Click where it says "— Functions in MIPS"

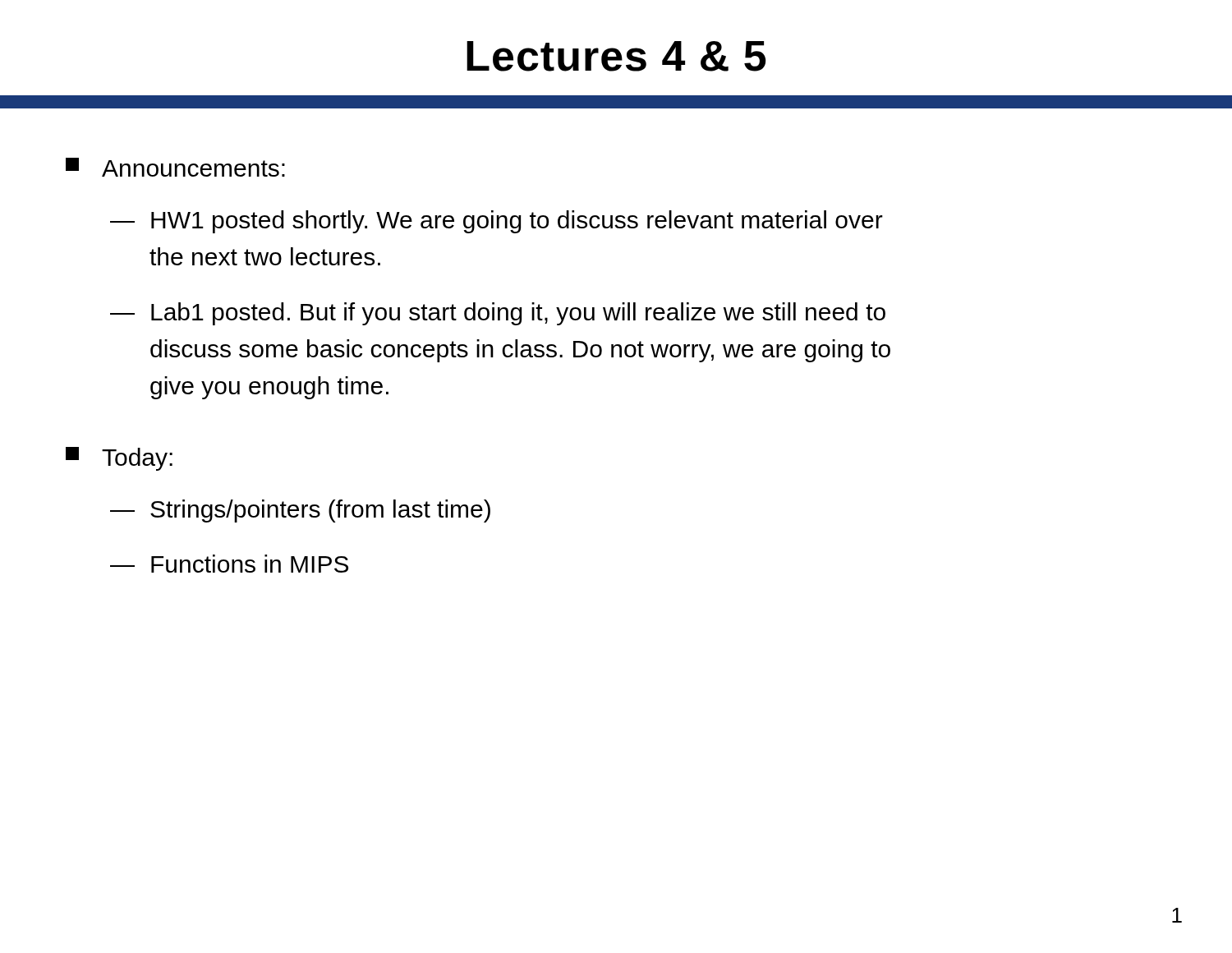pos(230,564)
